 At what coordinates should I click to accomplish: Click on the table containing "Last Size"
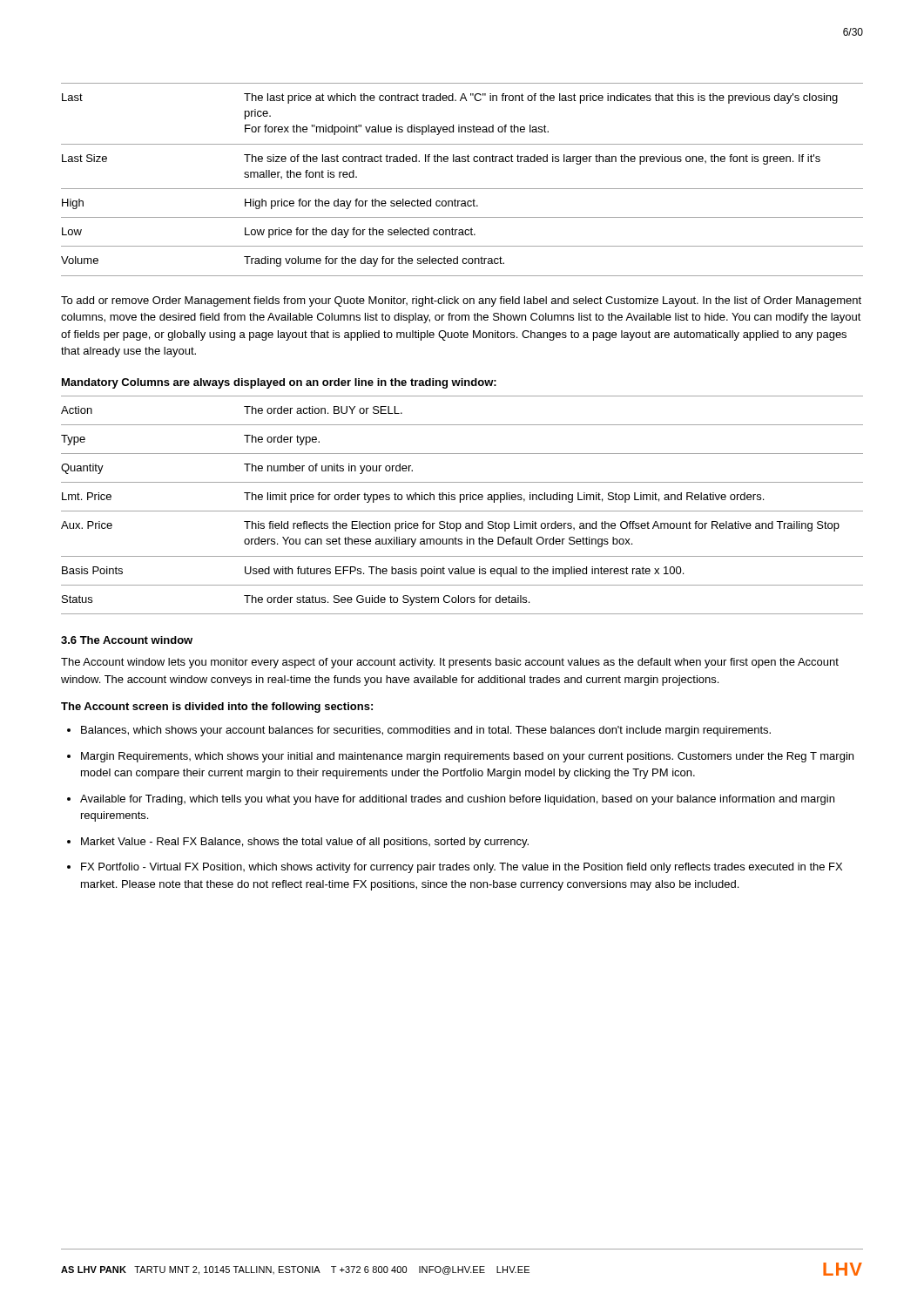(462, 179)
